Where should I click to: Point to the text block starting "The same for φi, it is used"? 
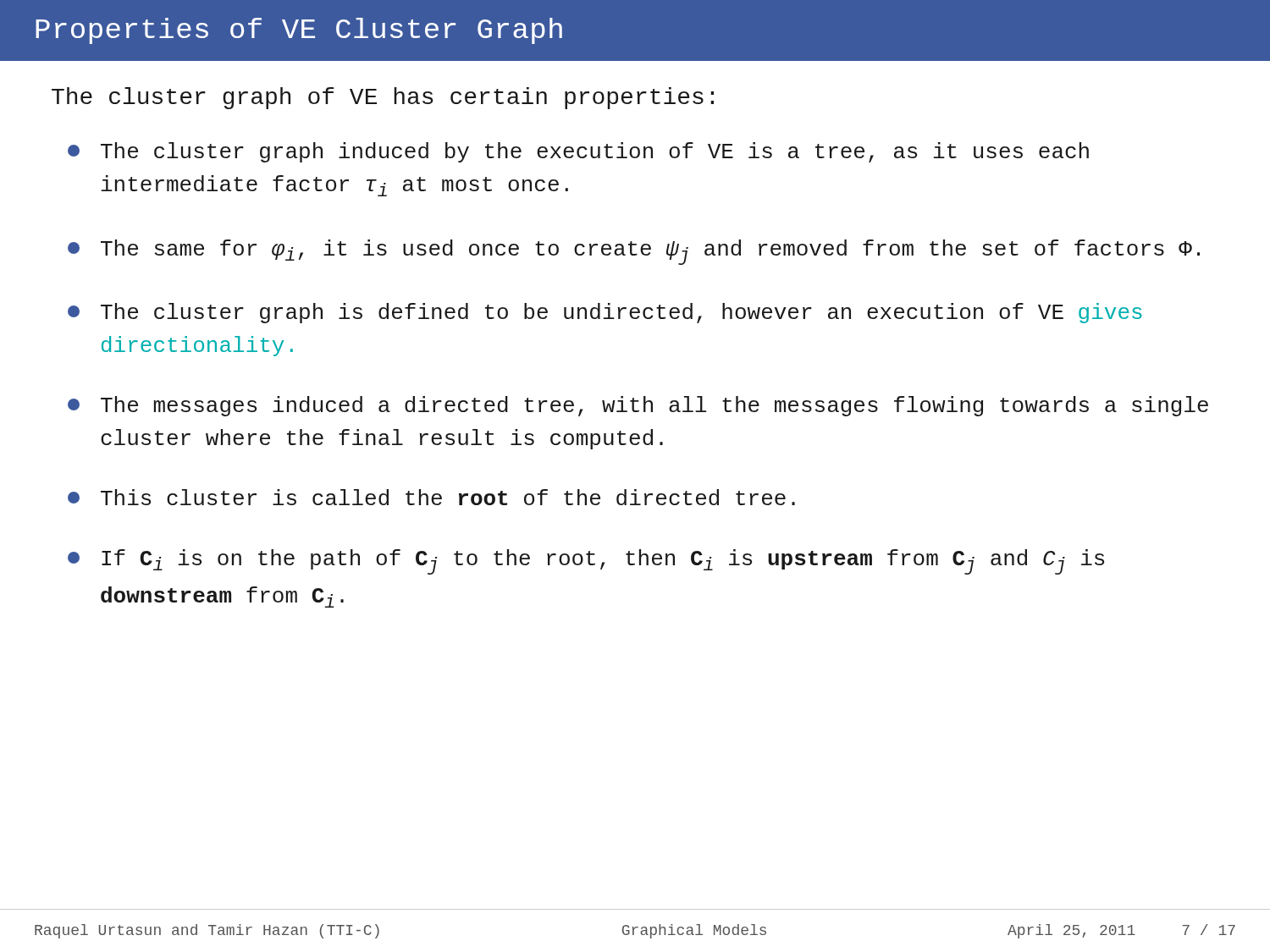[643, 252]
